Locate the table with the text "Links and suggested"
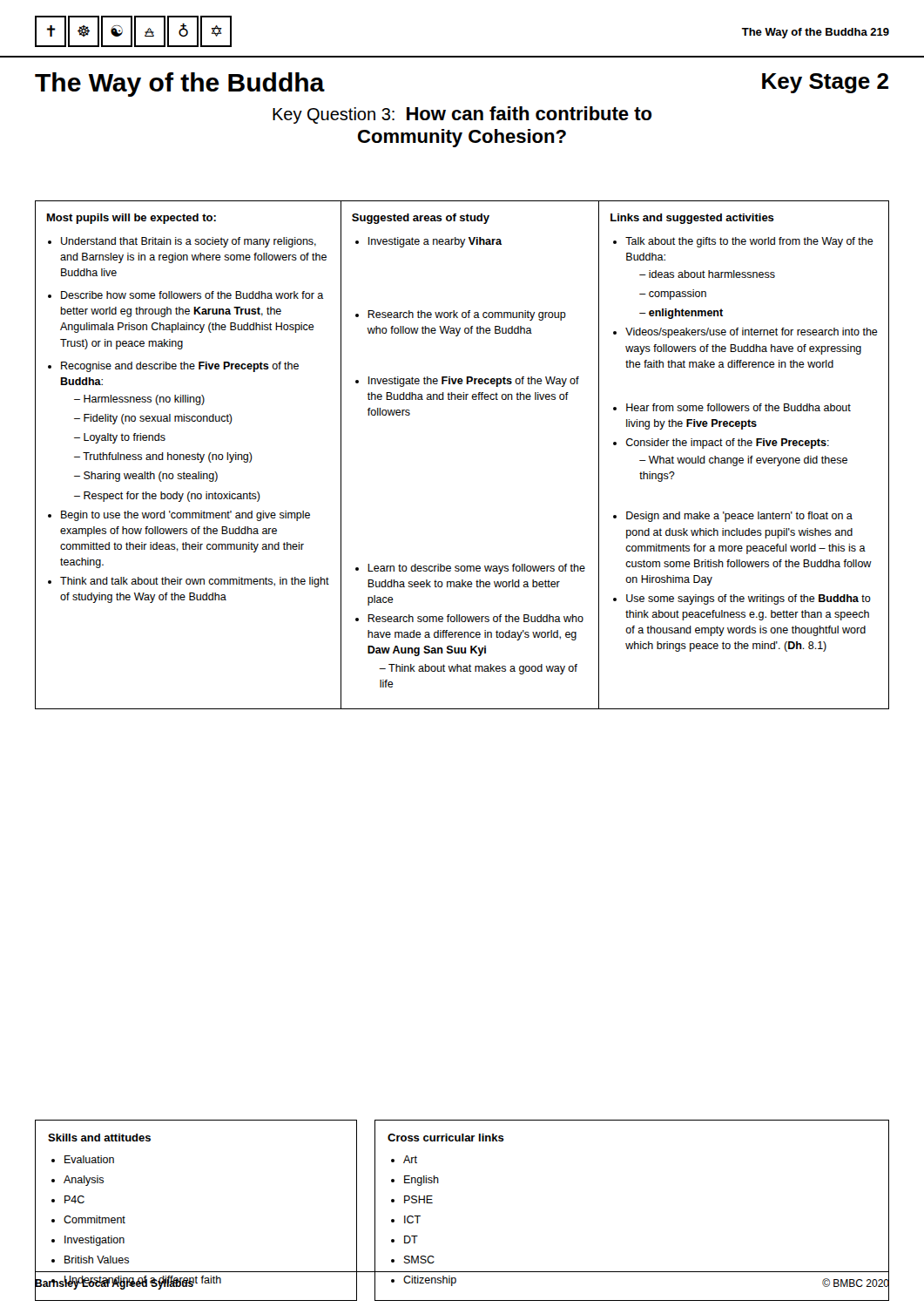The image size is (924, 1307). [744, 455]
